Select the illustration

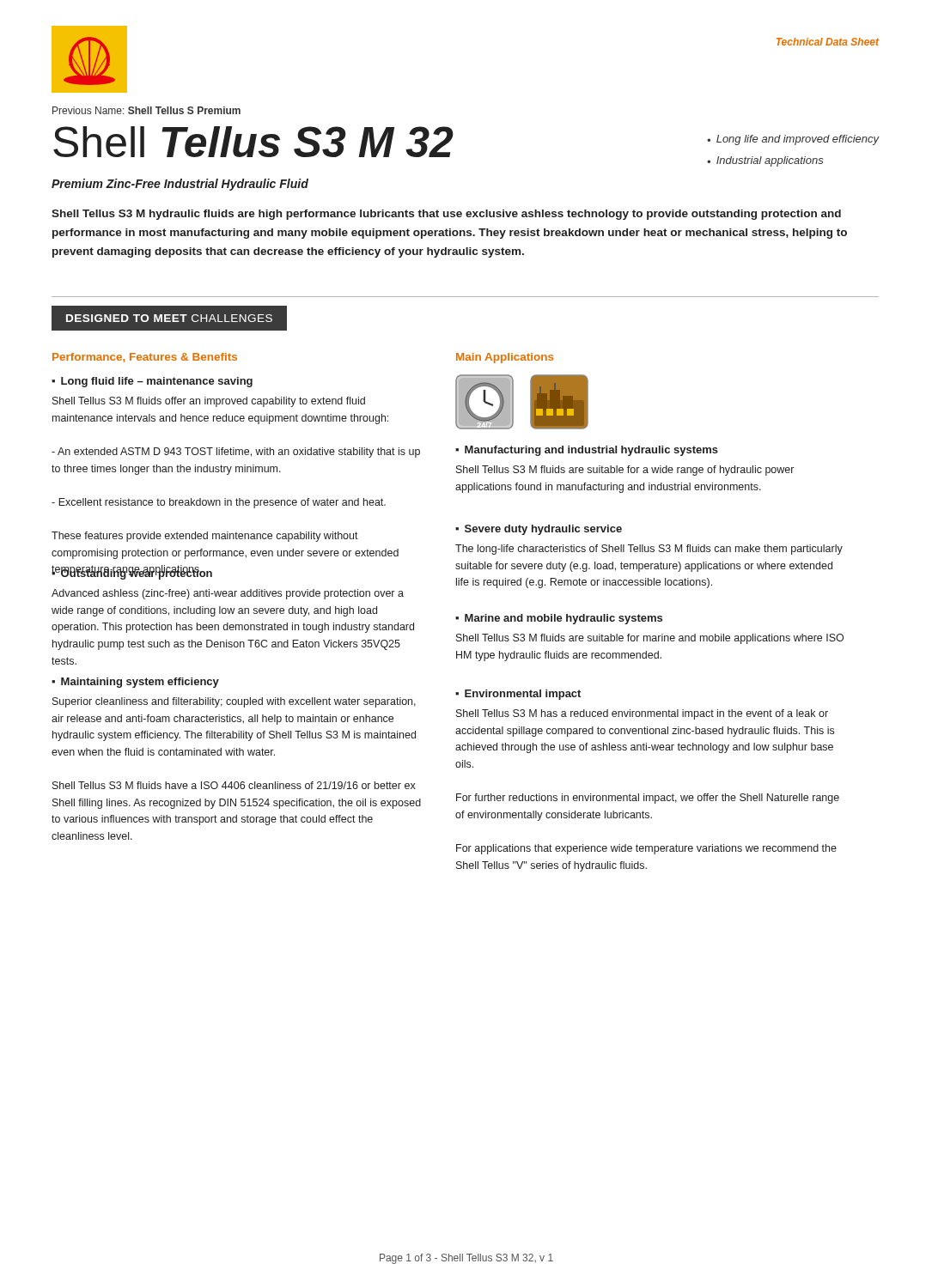pyautogui.click(x=653, y=404)
